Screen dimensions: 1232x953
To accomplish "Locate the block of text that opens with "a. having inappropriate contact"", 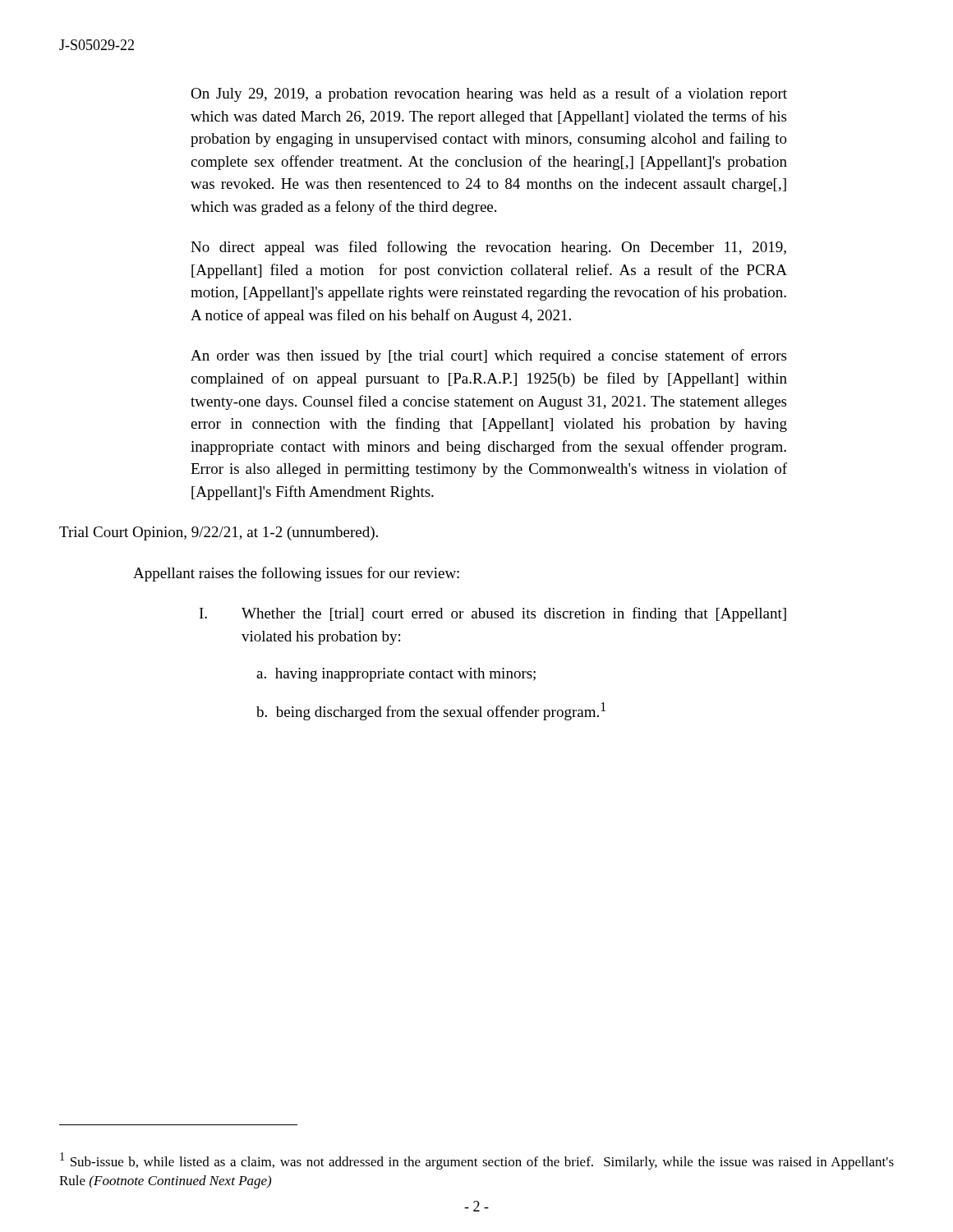I will coord(522,674).
